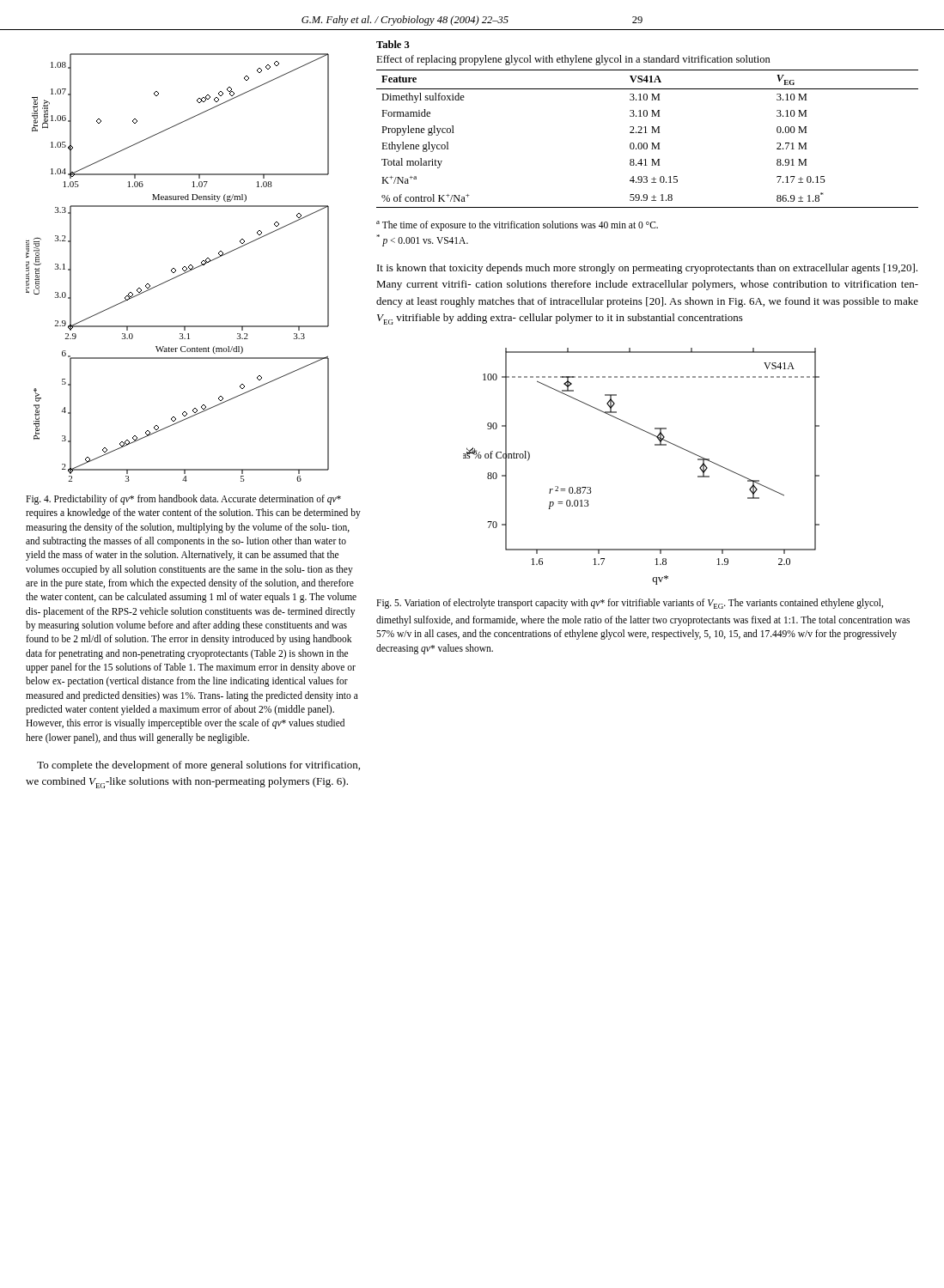Viewport: 944px width, 1288px height.
Task: Click the caption that begins "Fig. 5. Variation of electrolyte transport capacity"
Action: (643, 626)
